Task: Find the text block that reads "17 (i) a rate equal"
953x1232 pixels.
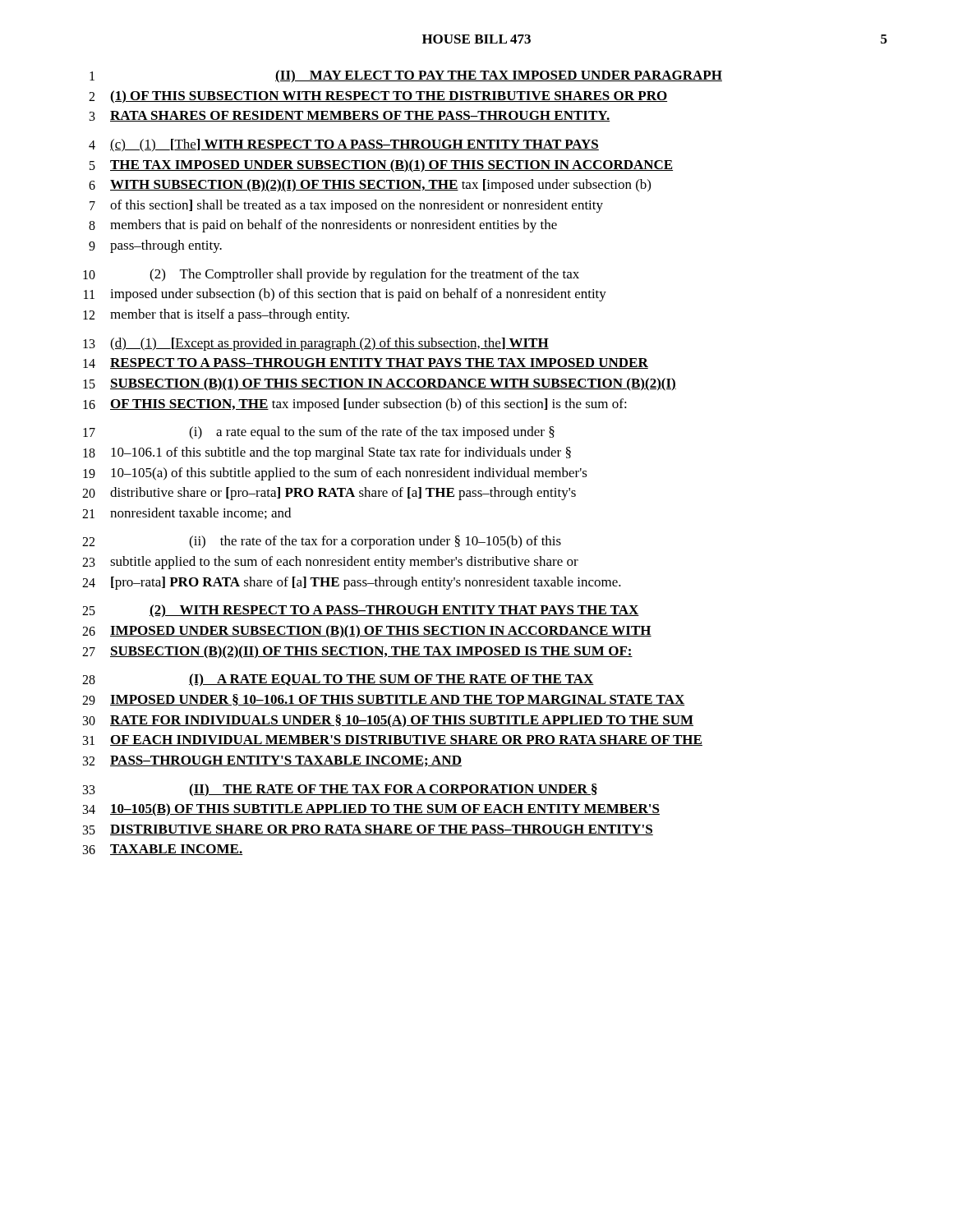Action: 476,473
